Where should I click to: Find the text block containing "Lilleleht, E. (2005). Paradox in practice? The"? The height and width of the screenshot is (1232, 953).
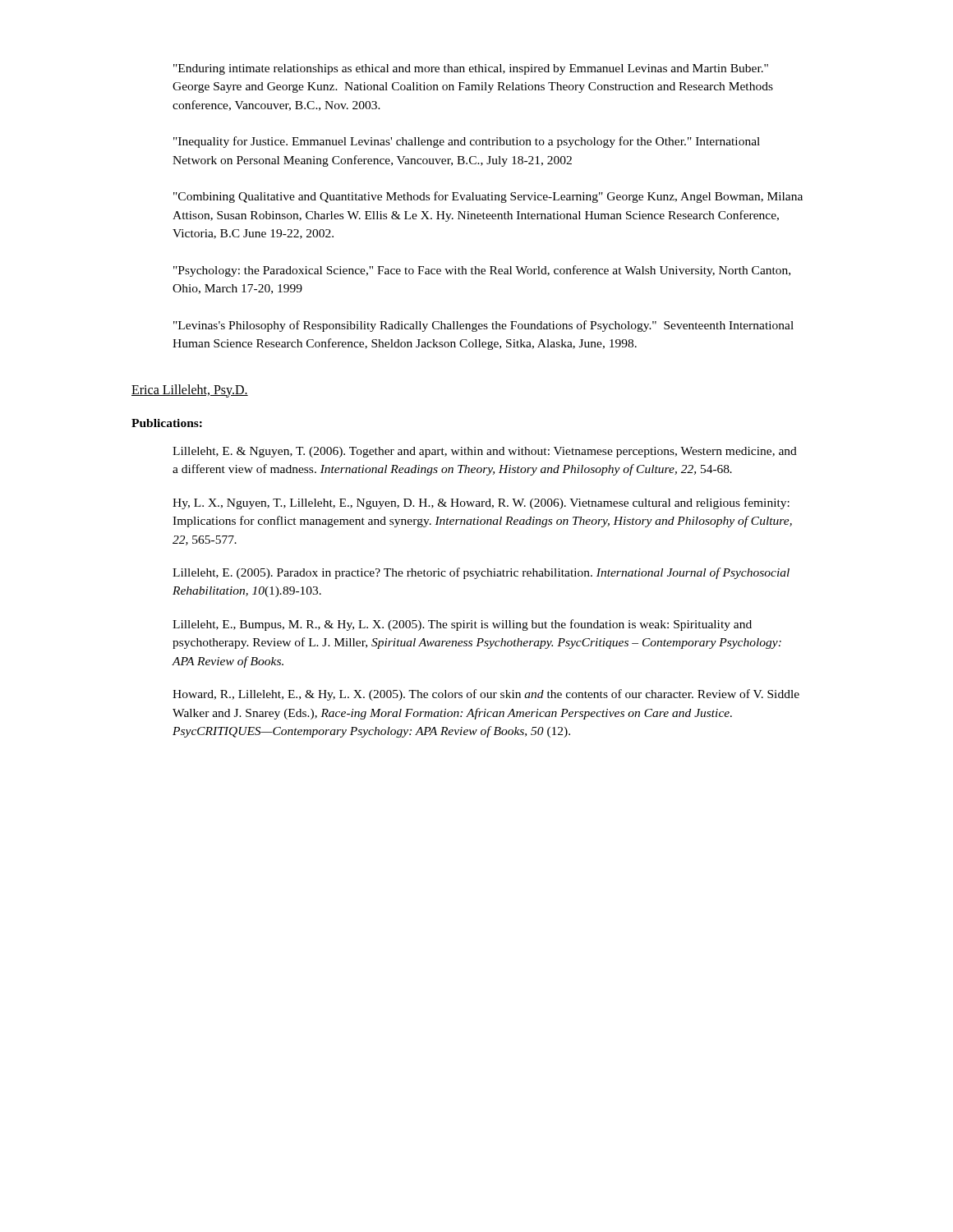coord(481,581)
